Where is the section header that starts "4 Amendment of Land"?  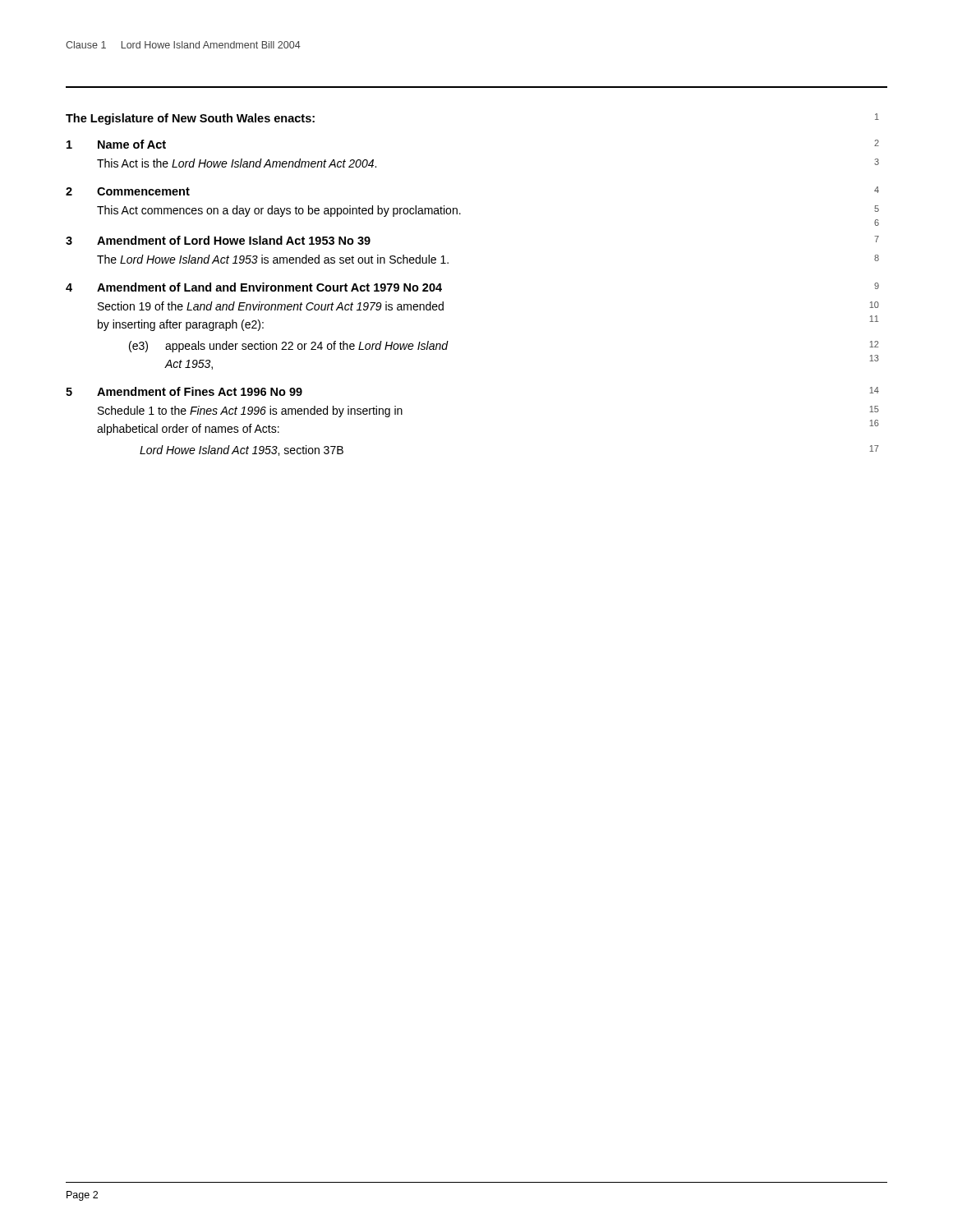pos(254,287)
